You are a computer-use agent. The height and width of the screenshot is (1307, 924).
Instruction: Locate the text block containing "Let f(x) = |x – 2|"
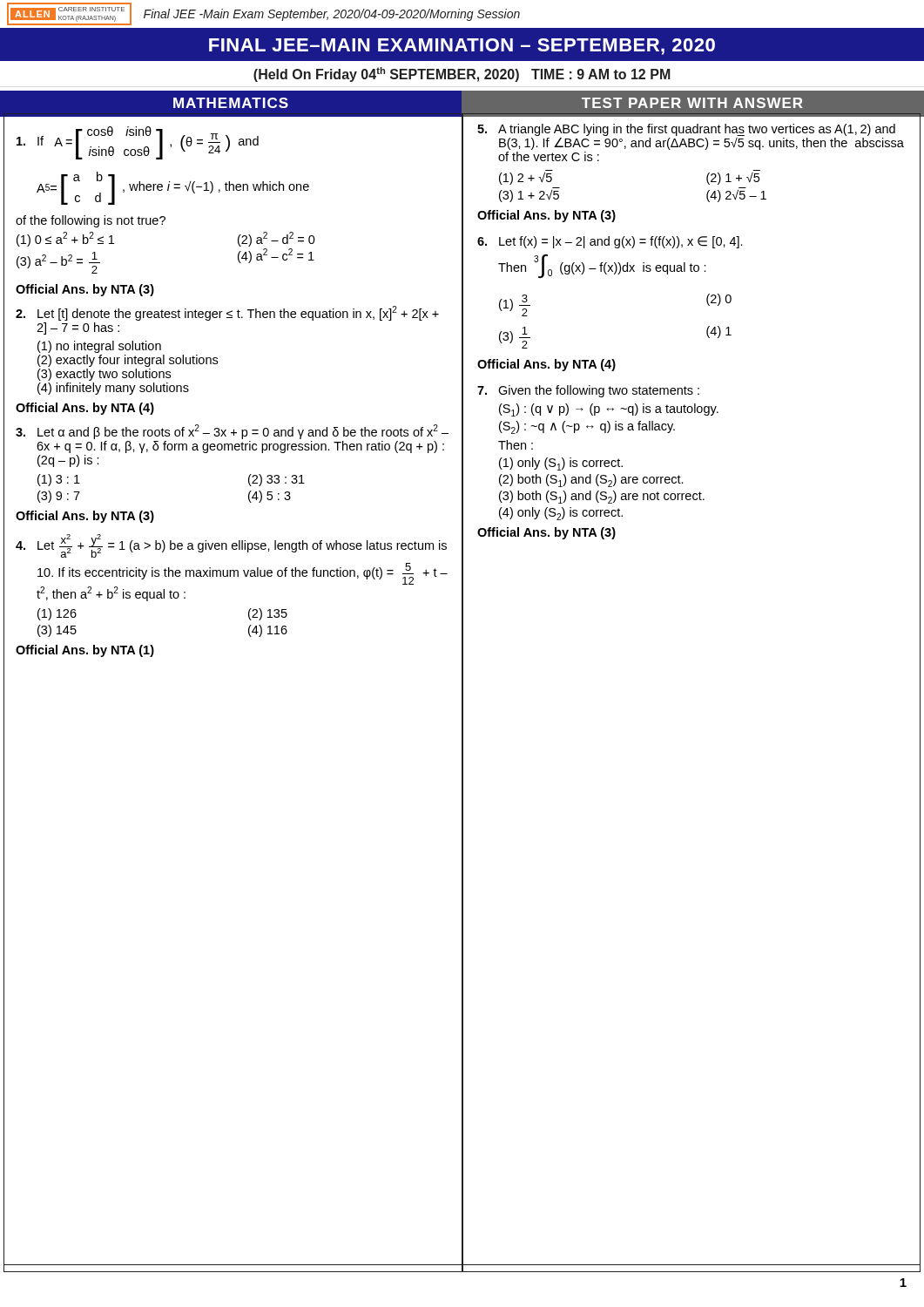pos(610,242)
